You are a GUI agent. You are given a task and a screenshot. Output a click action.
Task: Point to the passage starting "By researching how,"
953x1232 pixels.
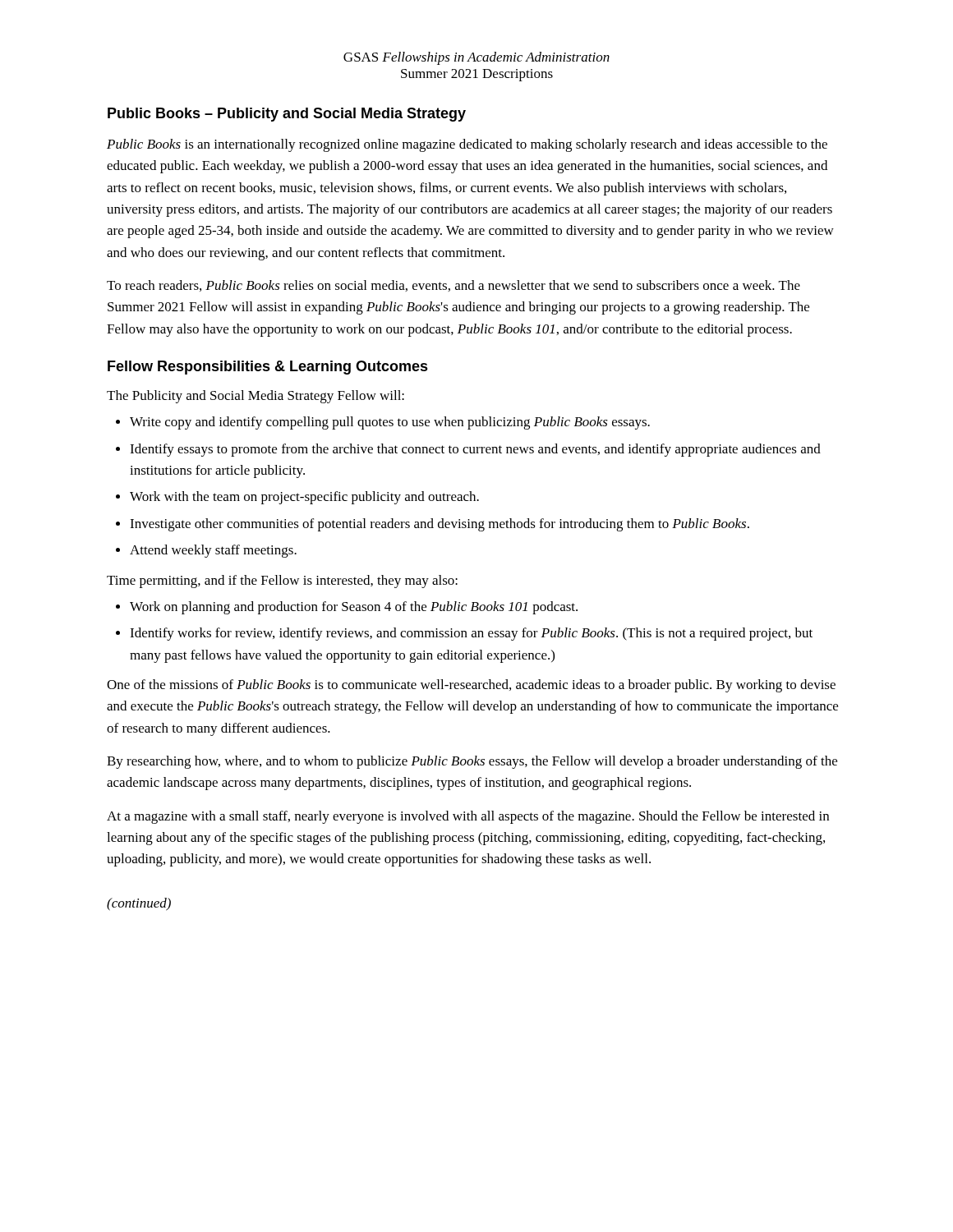tap(472, 772)
